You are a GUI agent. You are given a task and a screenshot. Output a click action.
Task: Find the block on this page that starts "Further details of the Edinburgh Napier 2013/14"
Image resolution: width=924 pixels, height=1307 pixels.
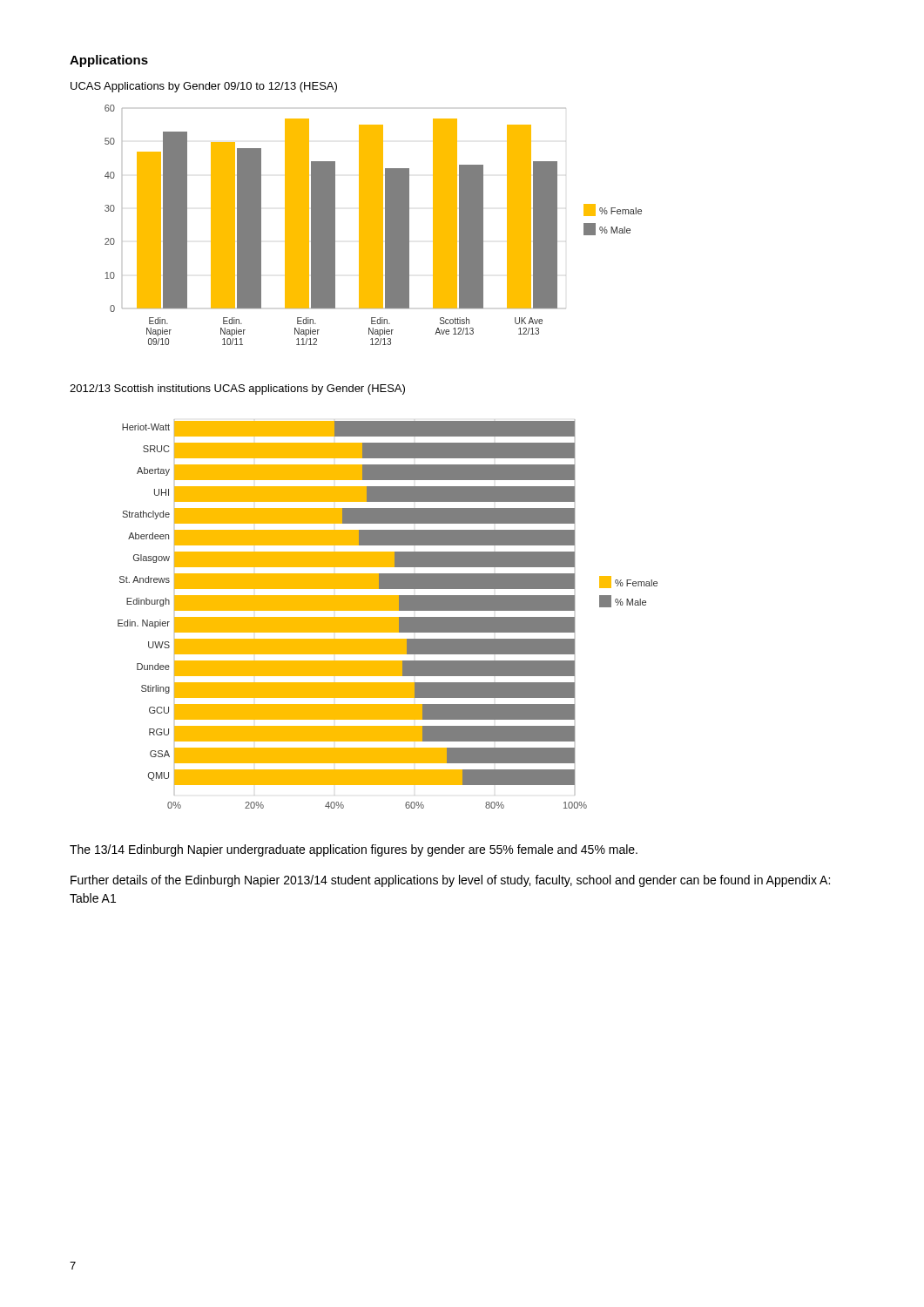450,889
